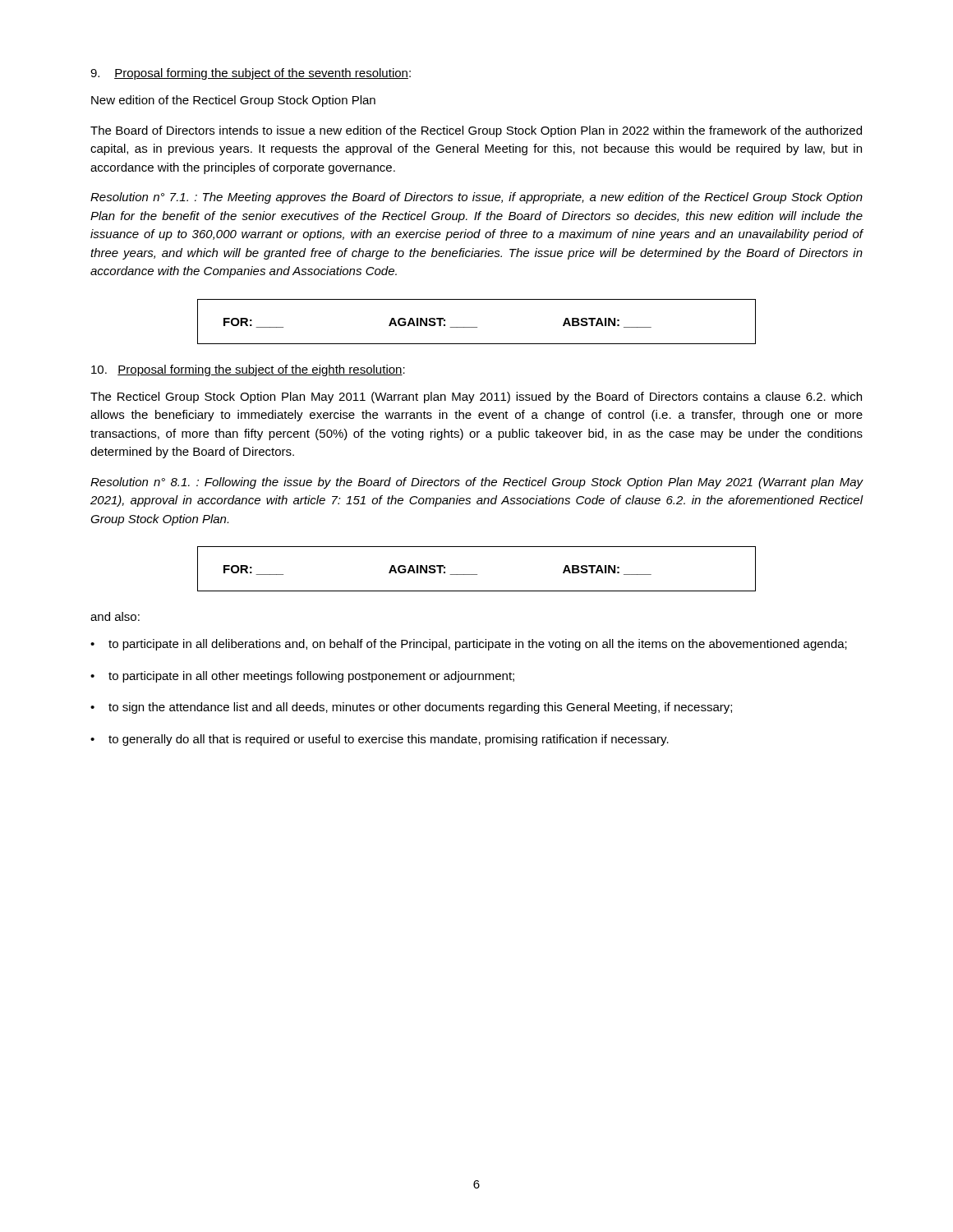Find the block on this page that starts "• to generally do all"
The height and width of the screenshot is (1232, 953).
coord(476,739)
